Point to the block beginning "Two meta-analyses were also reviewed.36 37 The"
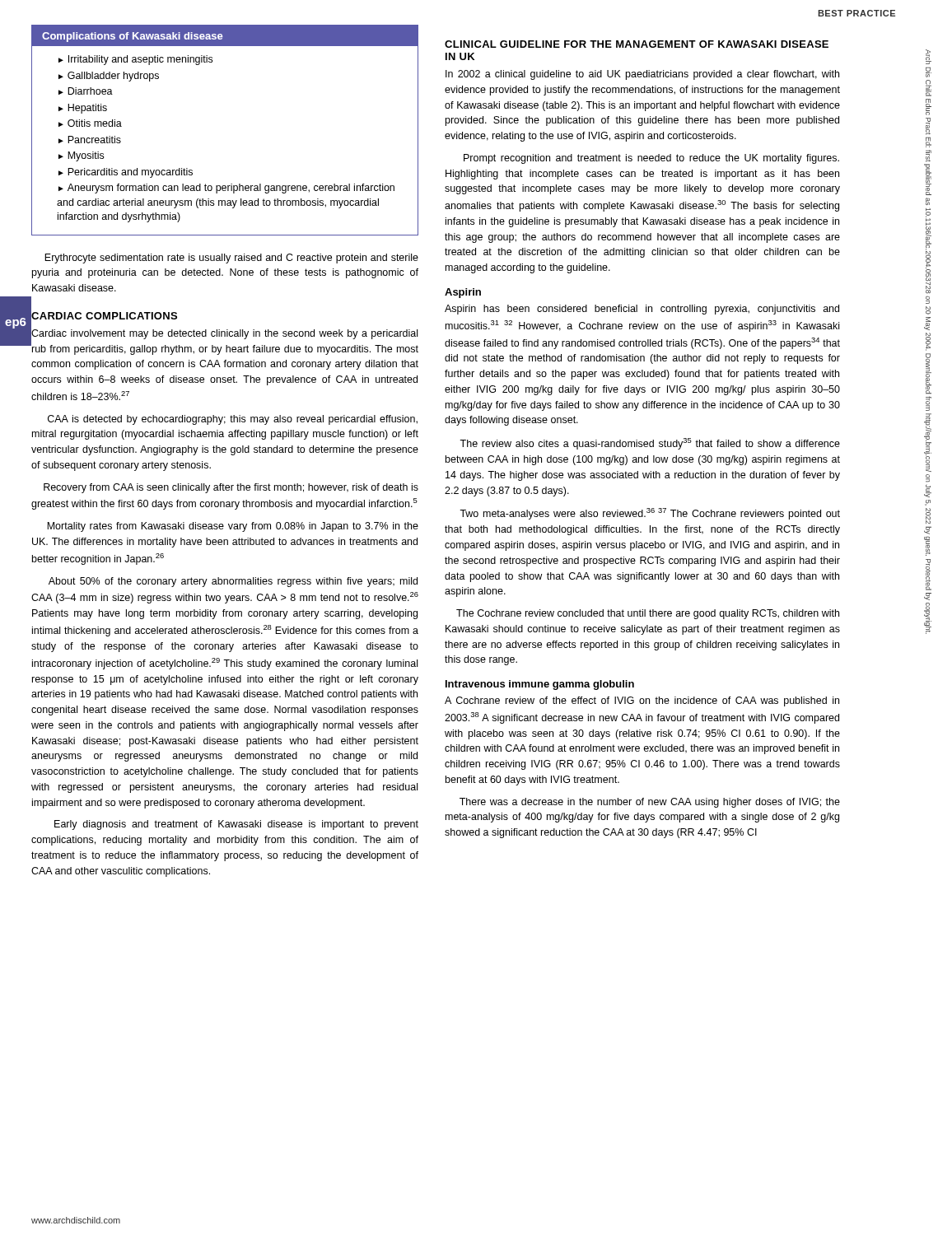Screen dimensions: 1235x952 pos(642,552)
